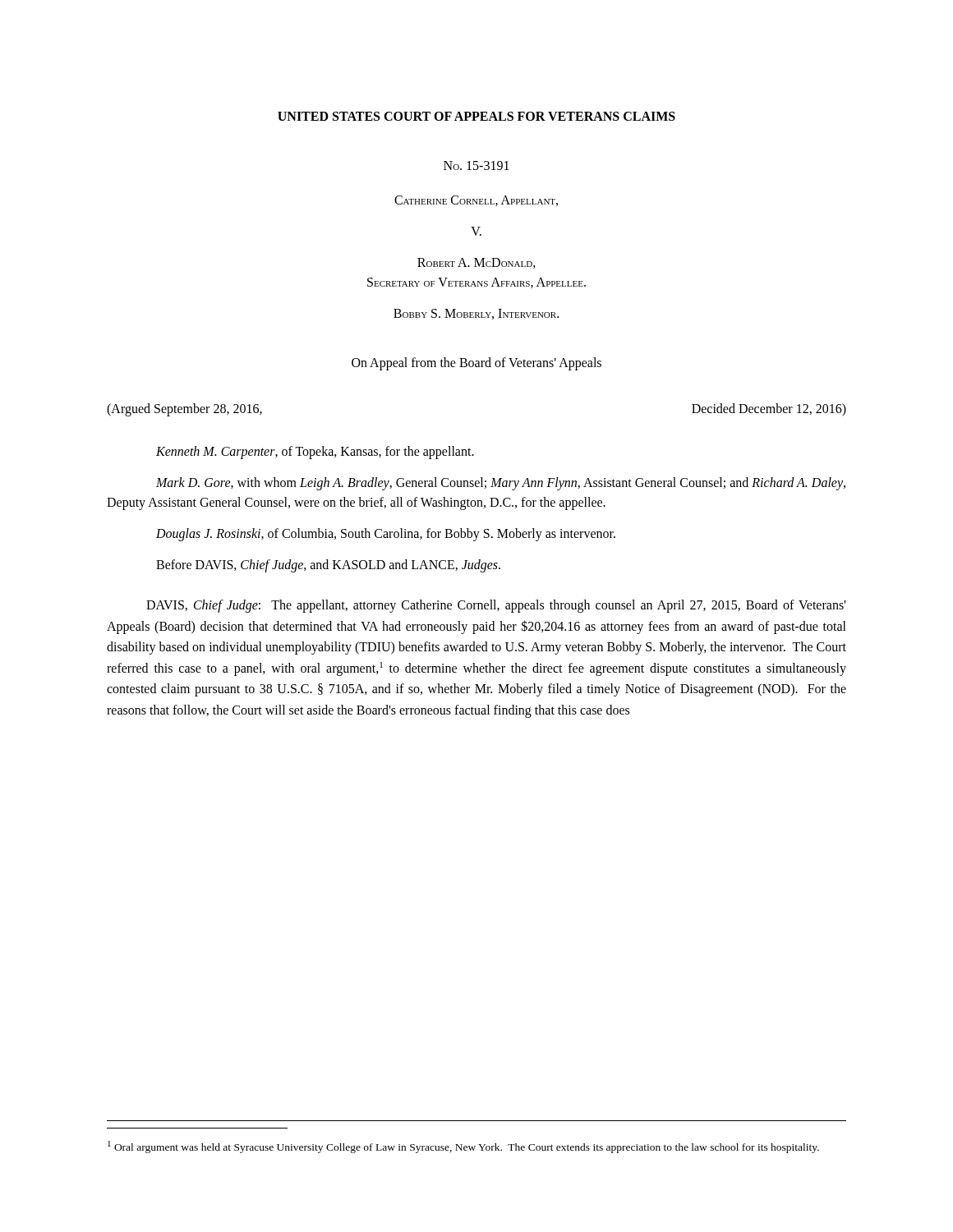Point to the block beginning "On Appeal from"
The height and width of the screenshot is (1232, 953).
coord(476,363)
